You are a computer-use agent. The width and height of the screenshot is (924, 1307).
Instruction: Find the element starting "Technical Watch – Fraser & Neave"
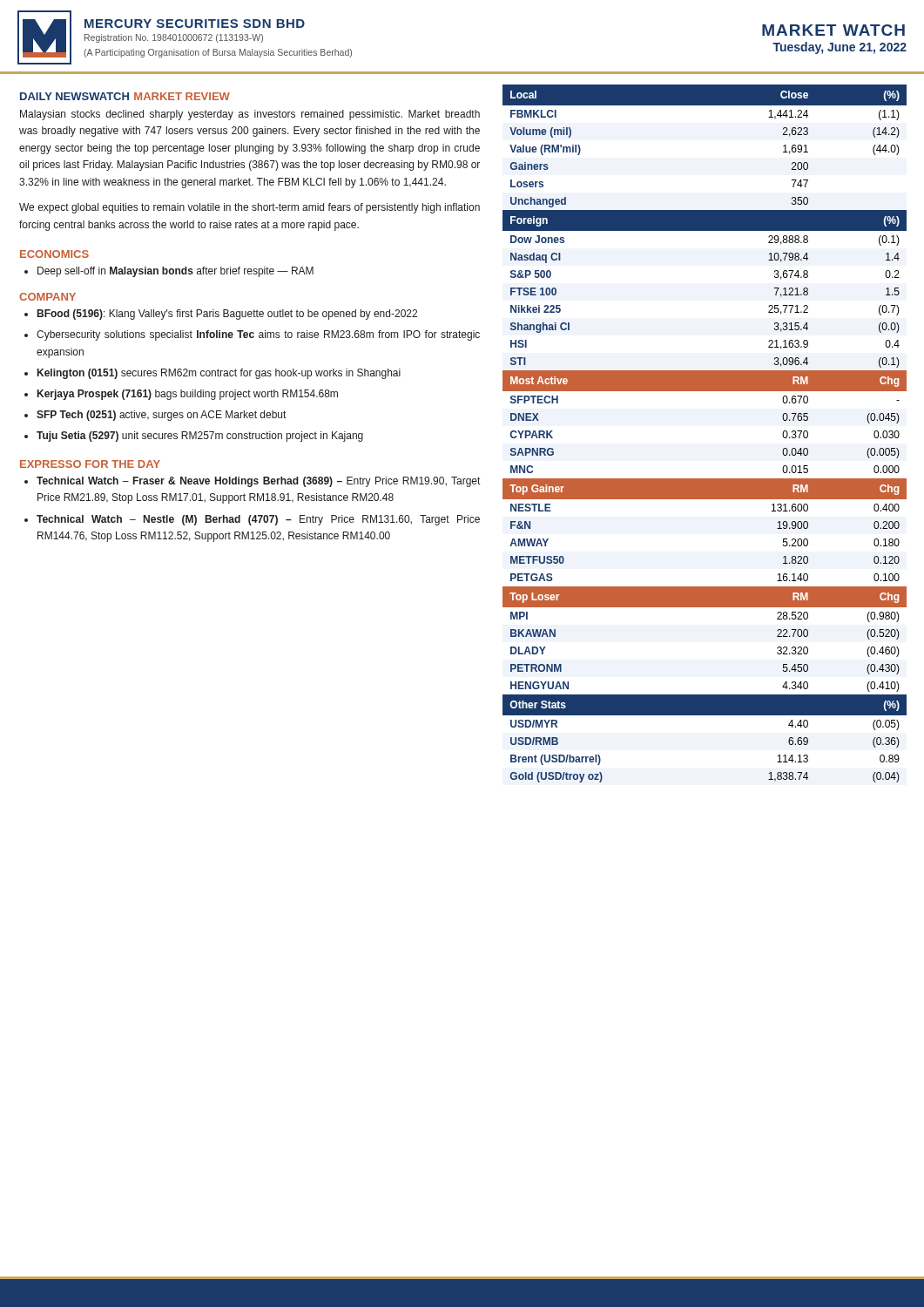(258, 489)
